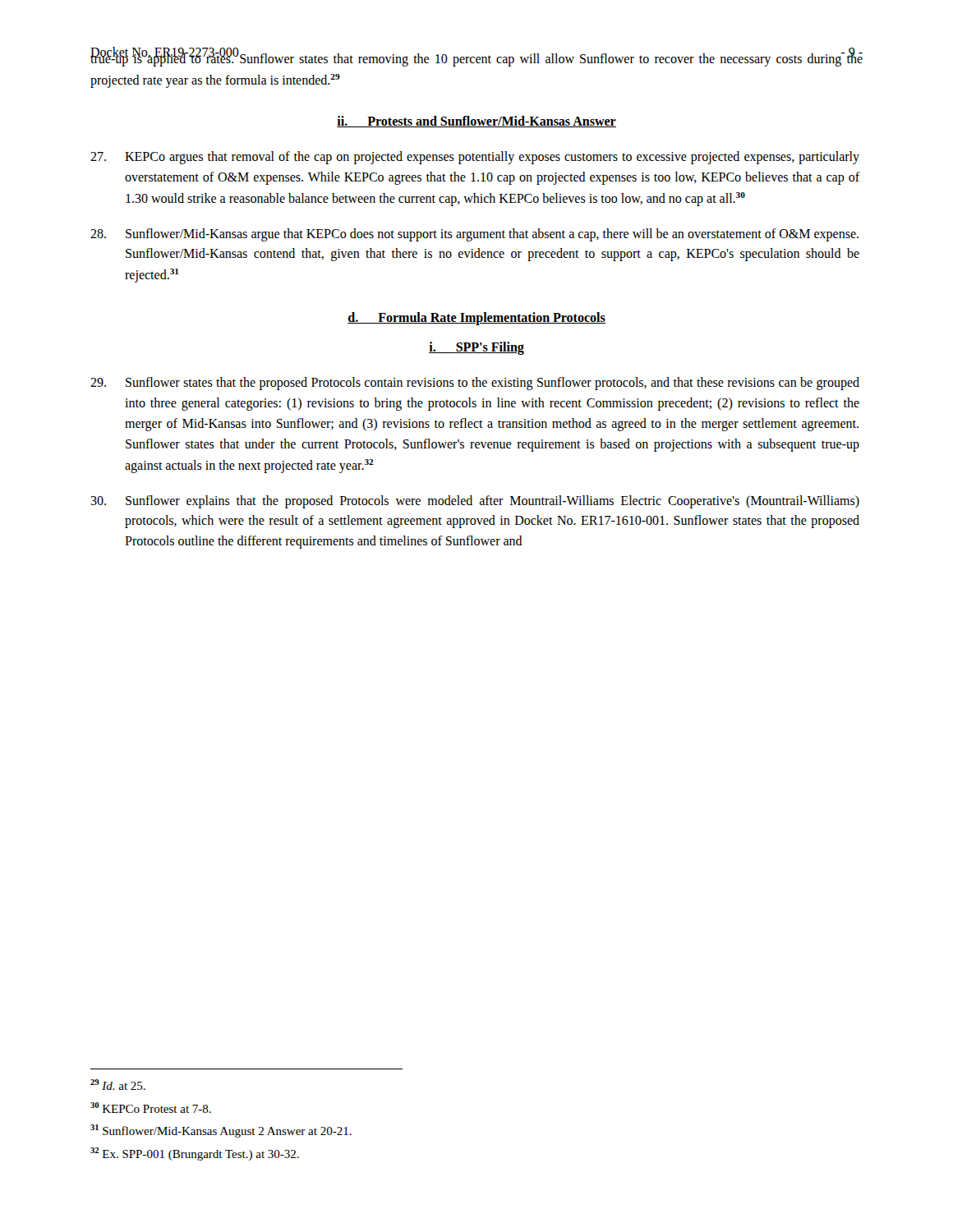Viewport: 953px width, 1232px height.
Task: Find the text starting "32 Ex. SPP-001 (Brungardt Test.) at 30-32."
Action: tap(195, 1153)
